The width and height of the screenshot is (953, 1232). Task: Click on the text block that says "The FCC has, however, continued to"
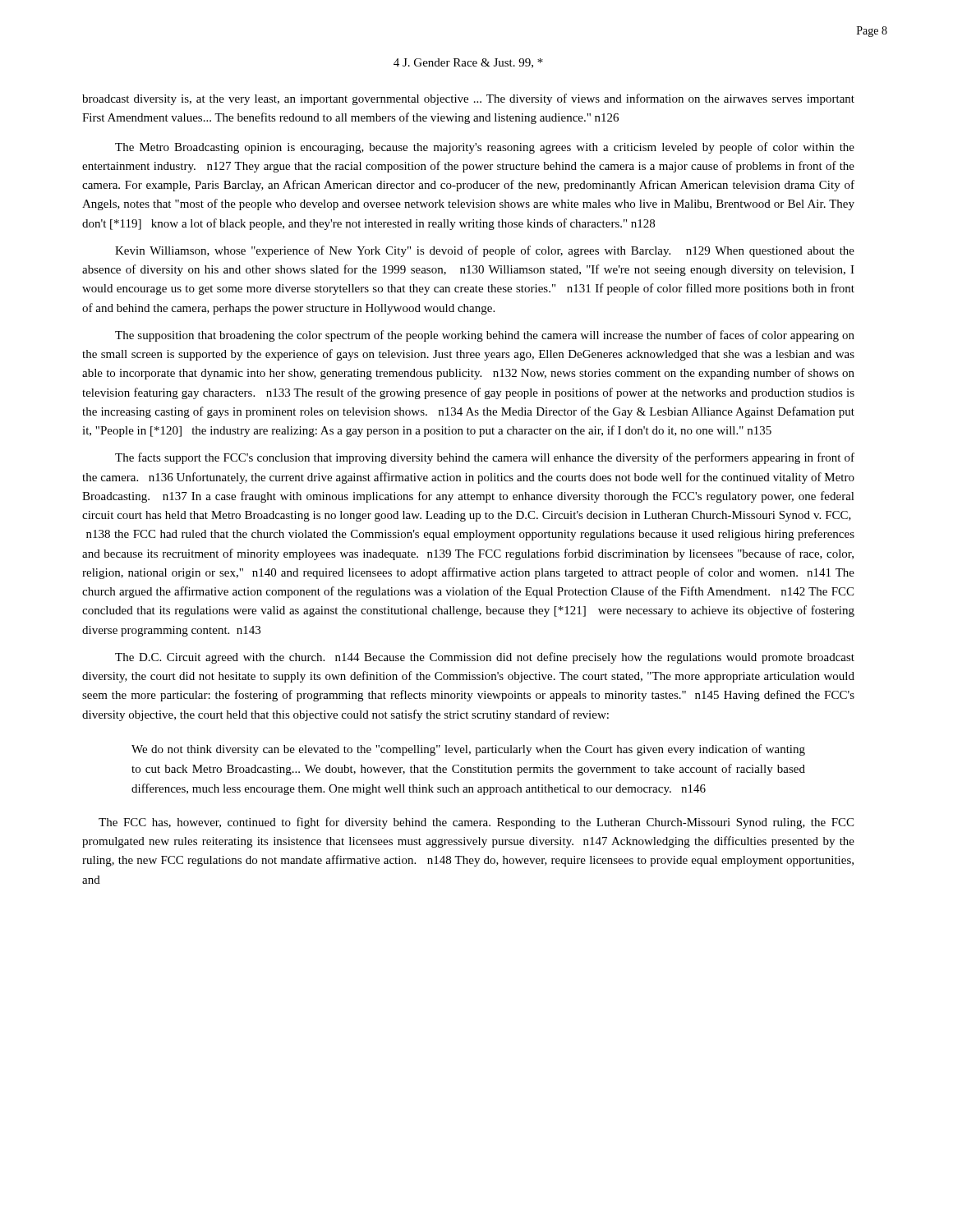468,851
